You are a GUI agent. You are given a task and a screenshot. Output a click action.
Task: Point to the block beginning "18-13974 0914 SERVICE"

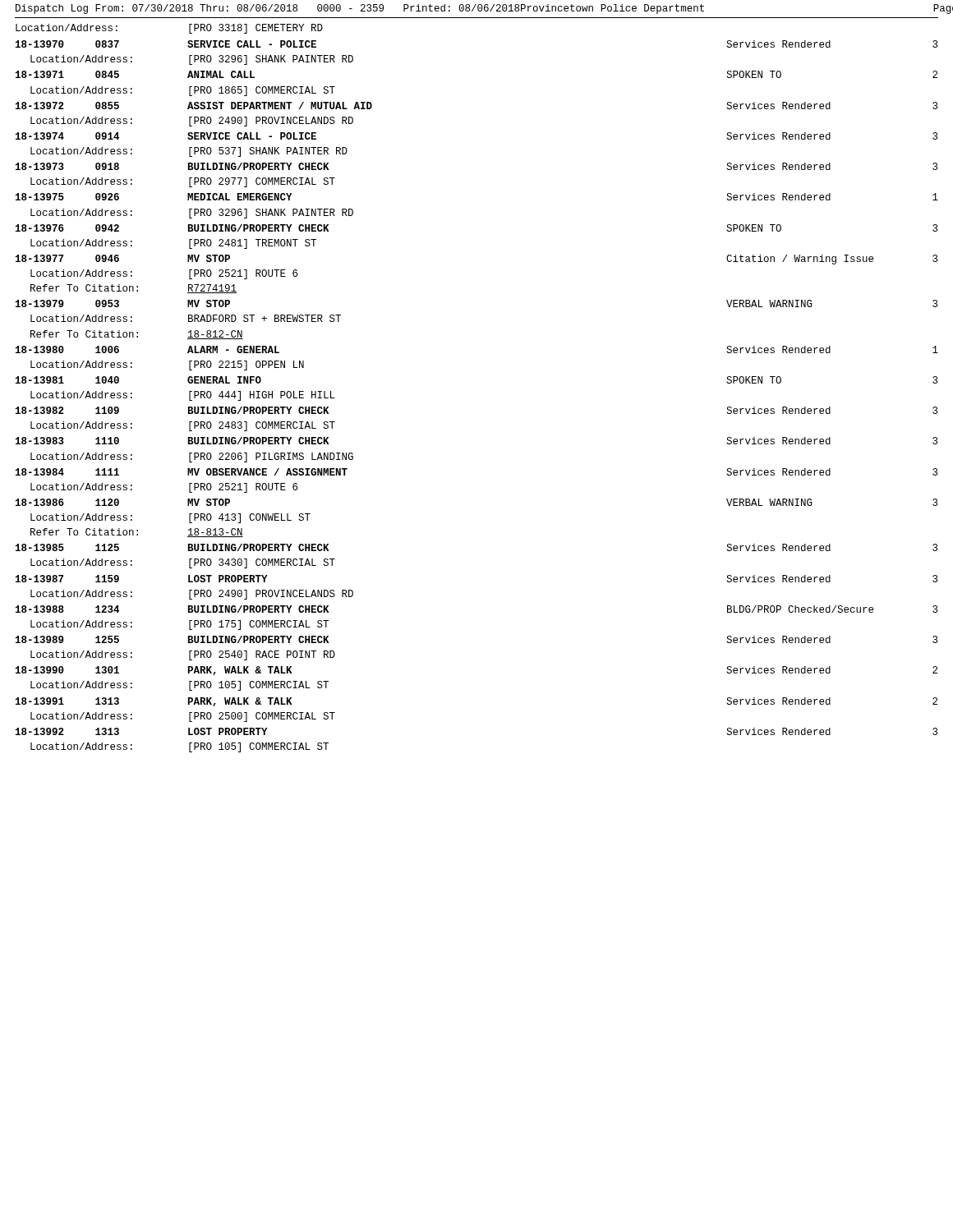pyautogui.click(x=40, y=138)
